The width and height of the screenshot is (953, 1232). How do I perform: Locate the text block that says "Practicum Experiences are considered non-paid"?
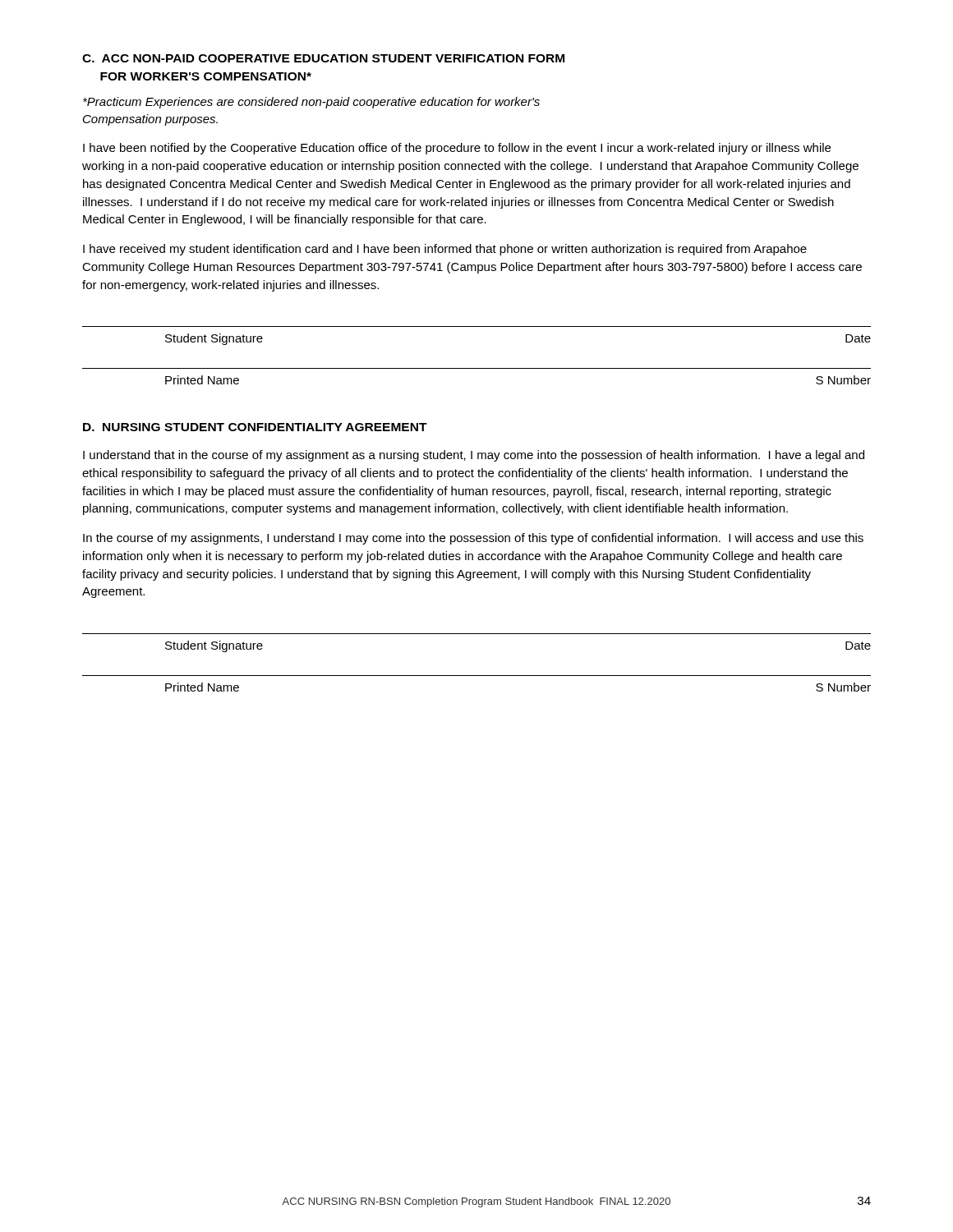click(311, 110)
